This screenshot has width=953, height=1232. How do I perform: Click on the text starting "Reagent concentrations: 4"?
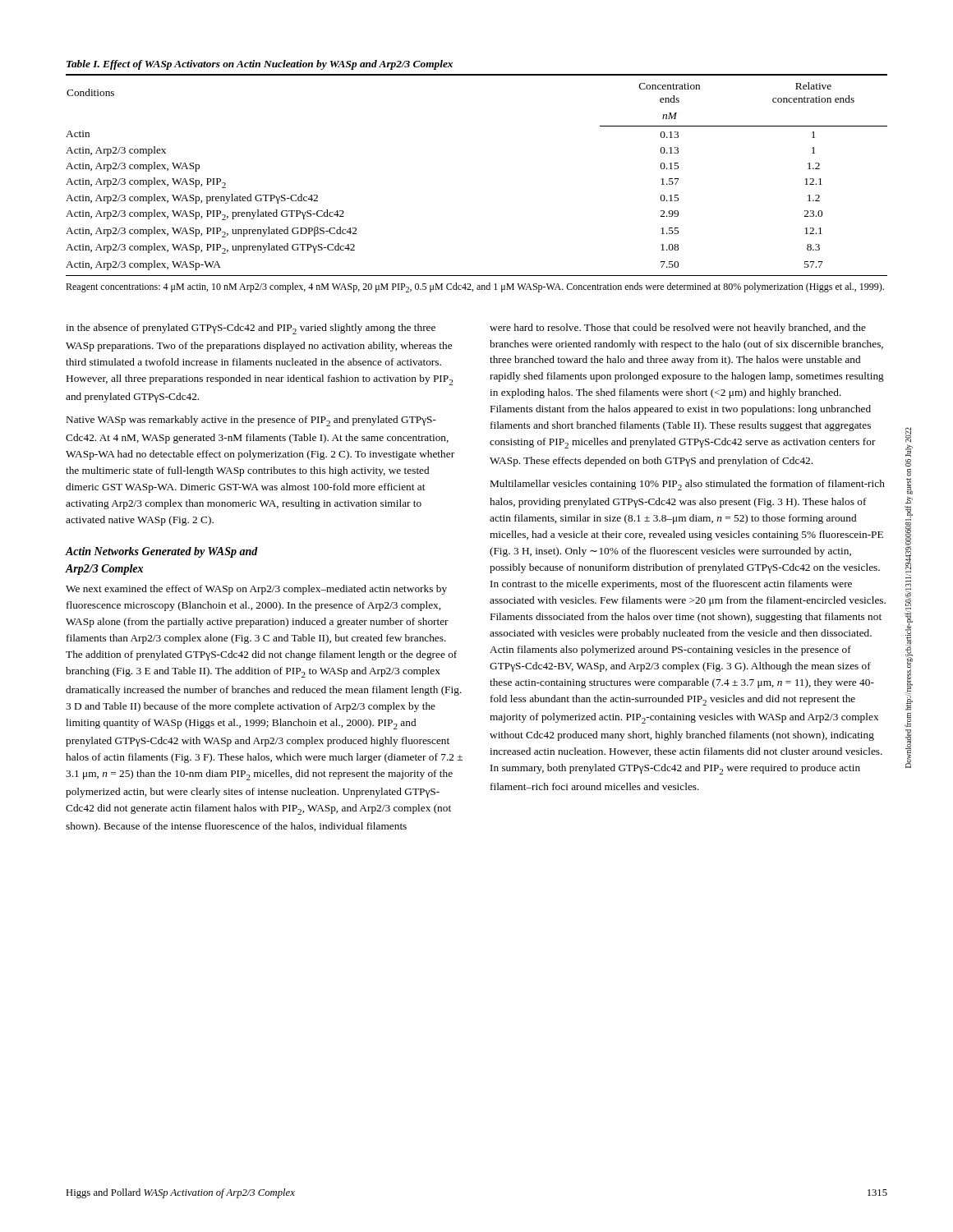[475, 288]
